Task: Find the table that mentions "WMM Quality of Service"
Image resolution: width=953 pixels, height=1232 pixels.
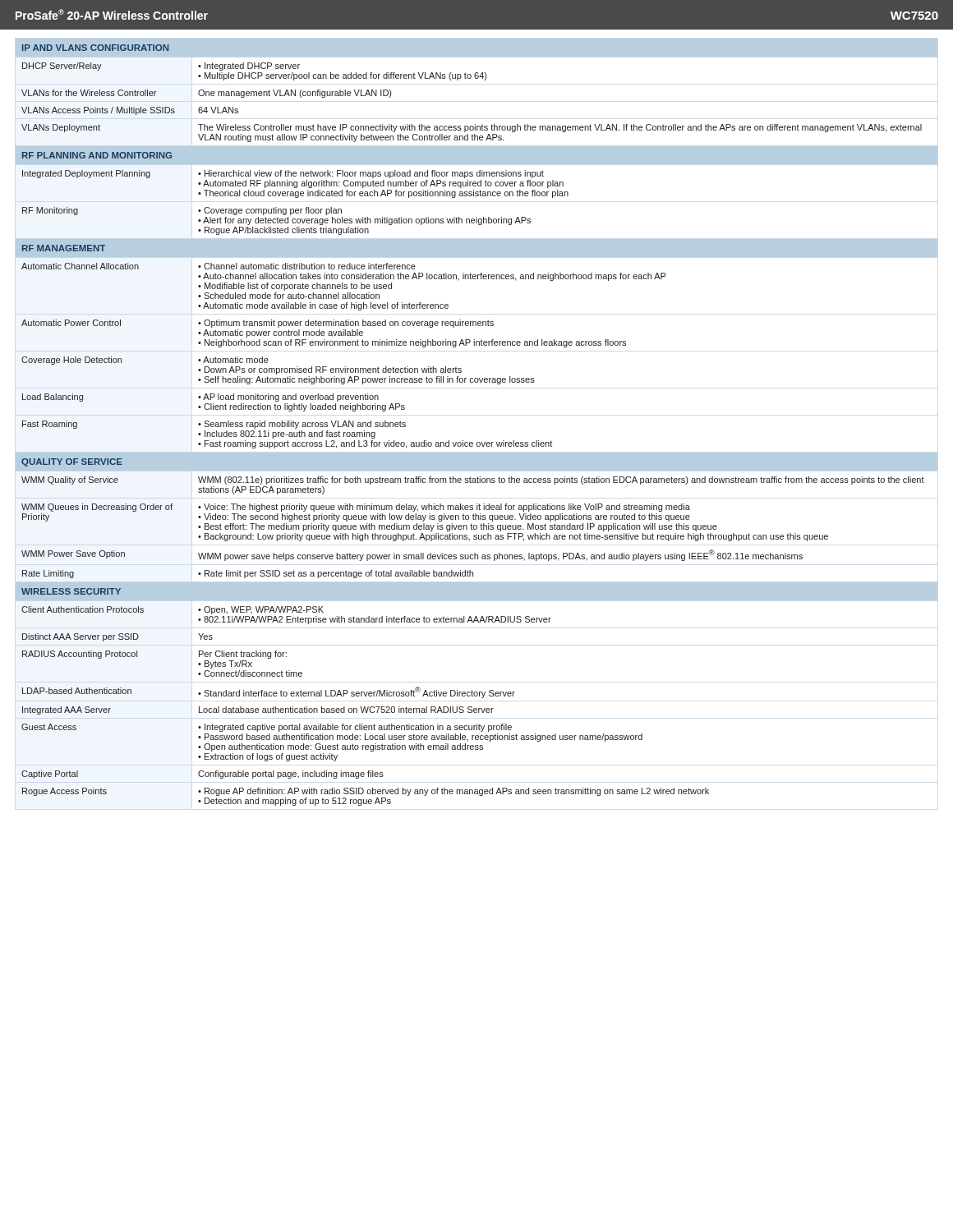Action: coord(476,485)
